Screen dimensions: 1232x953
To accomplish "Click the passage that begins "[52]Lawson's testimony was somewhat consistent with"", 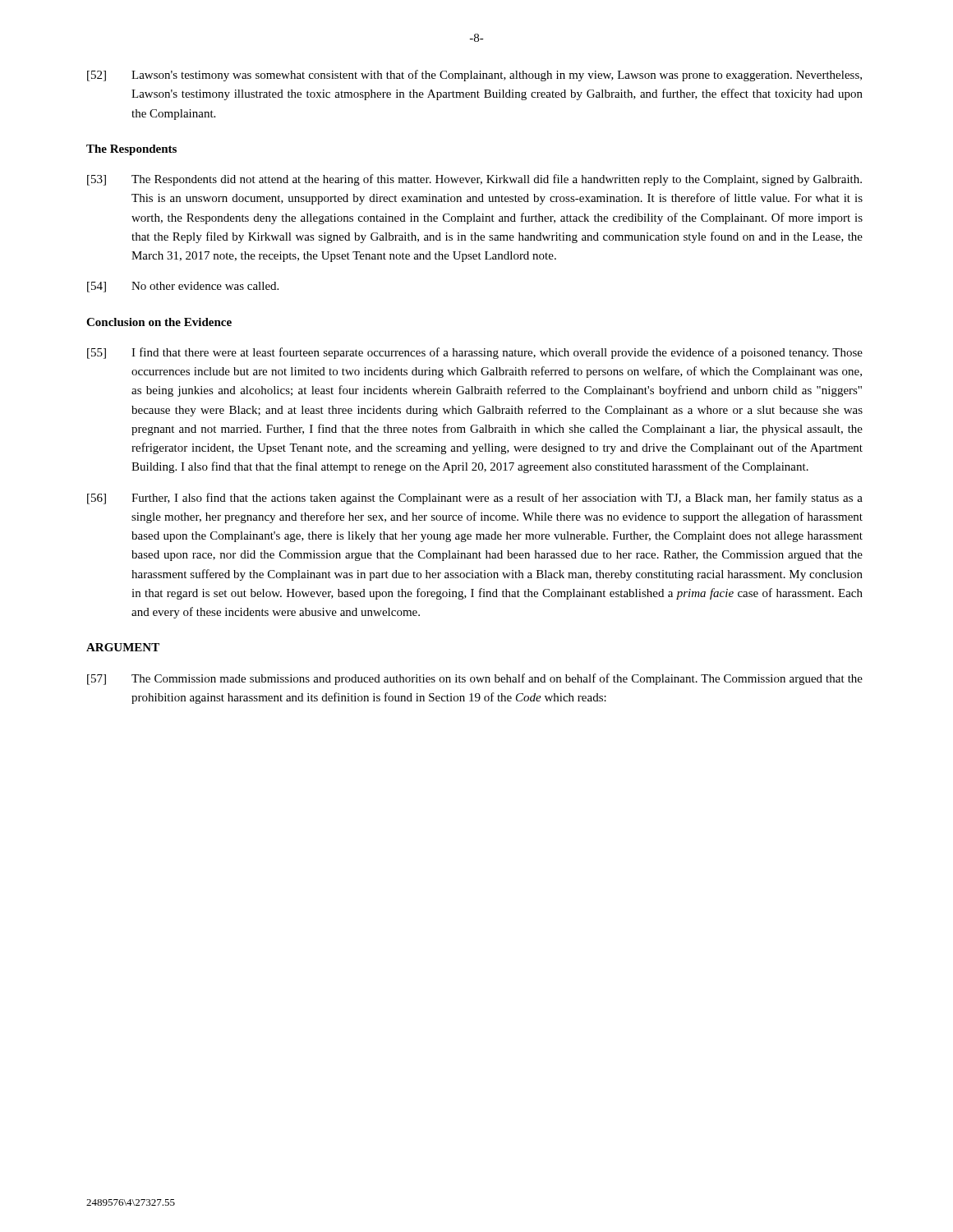I will coord(474,94).
